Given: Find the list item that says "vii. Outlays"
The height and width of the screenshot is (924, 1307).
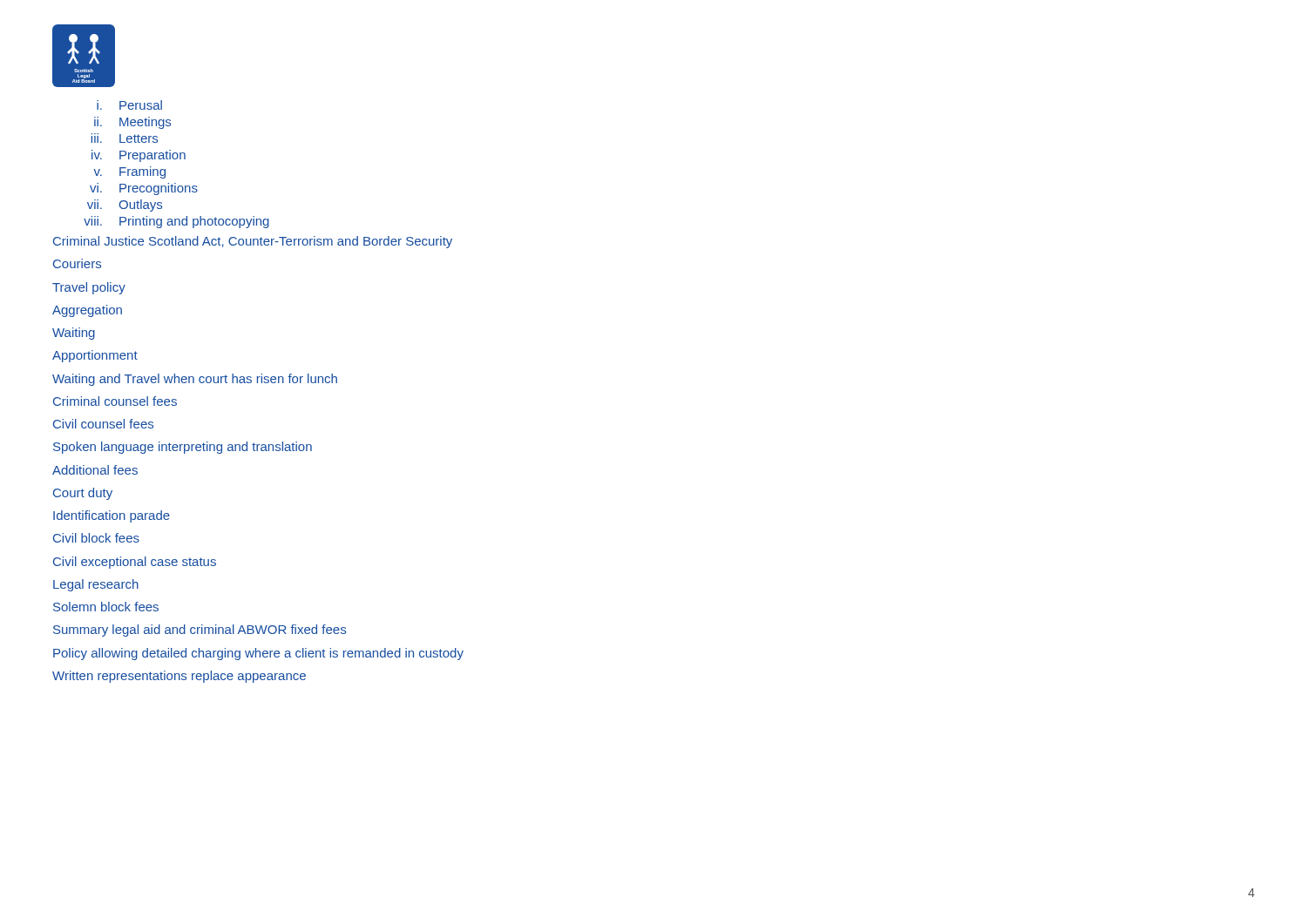Looking at the screenshot, I should pyautogui.click(x=108, y=204).
